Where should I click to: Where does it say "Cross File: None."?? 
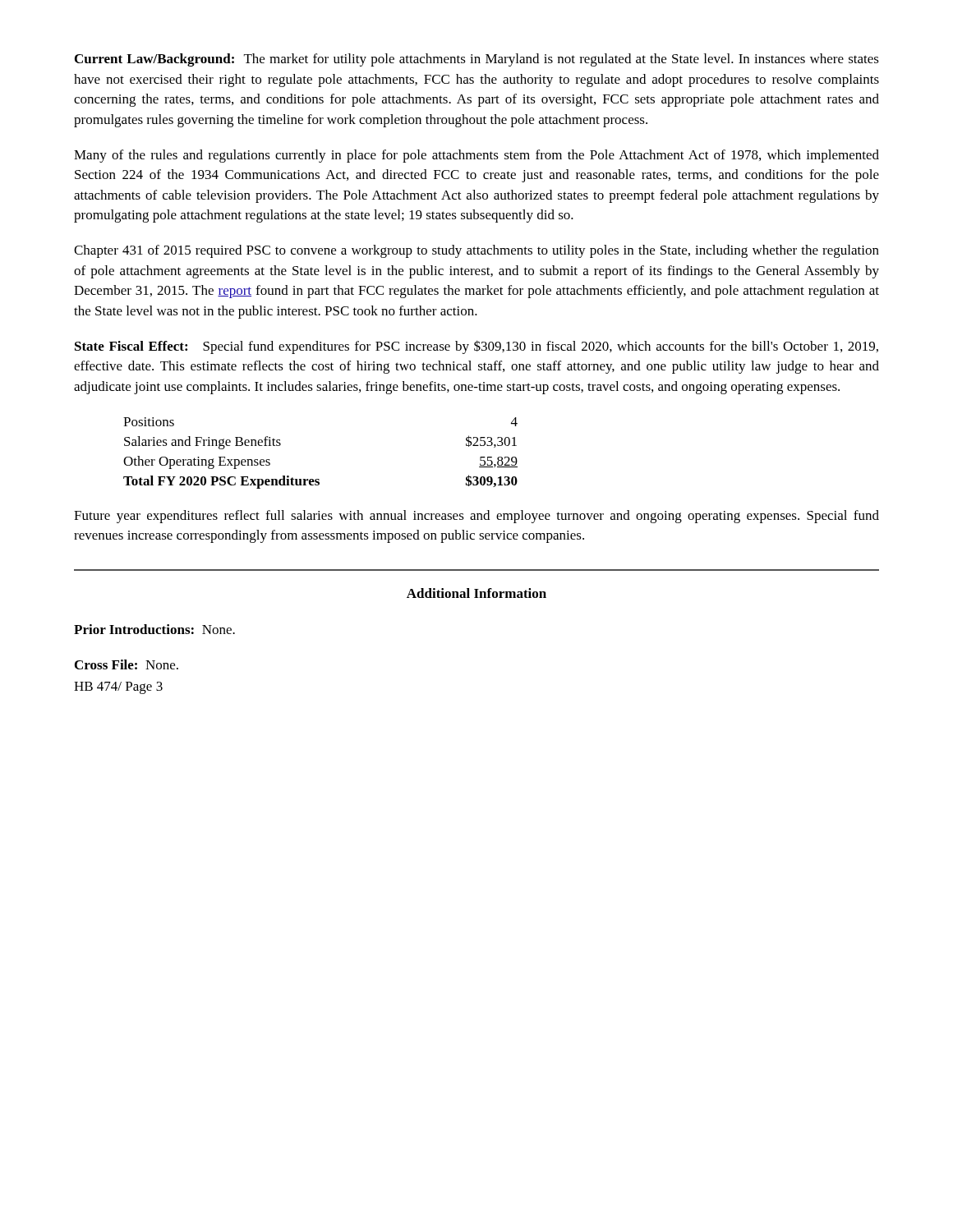[127, 664]
